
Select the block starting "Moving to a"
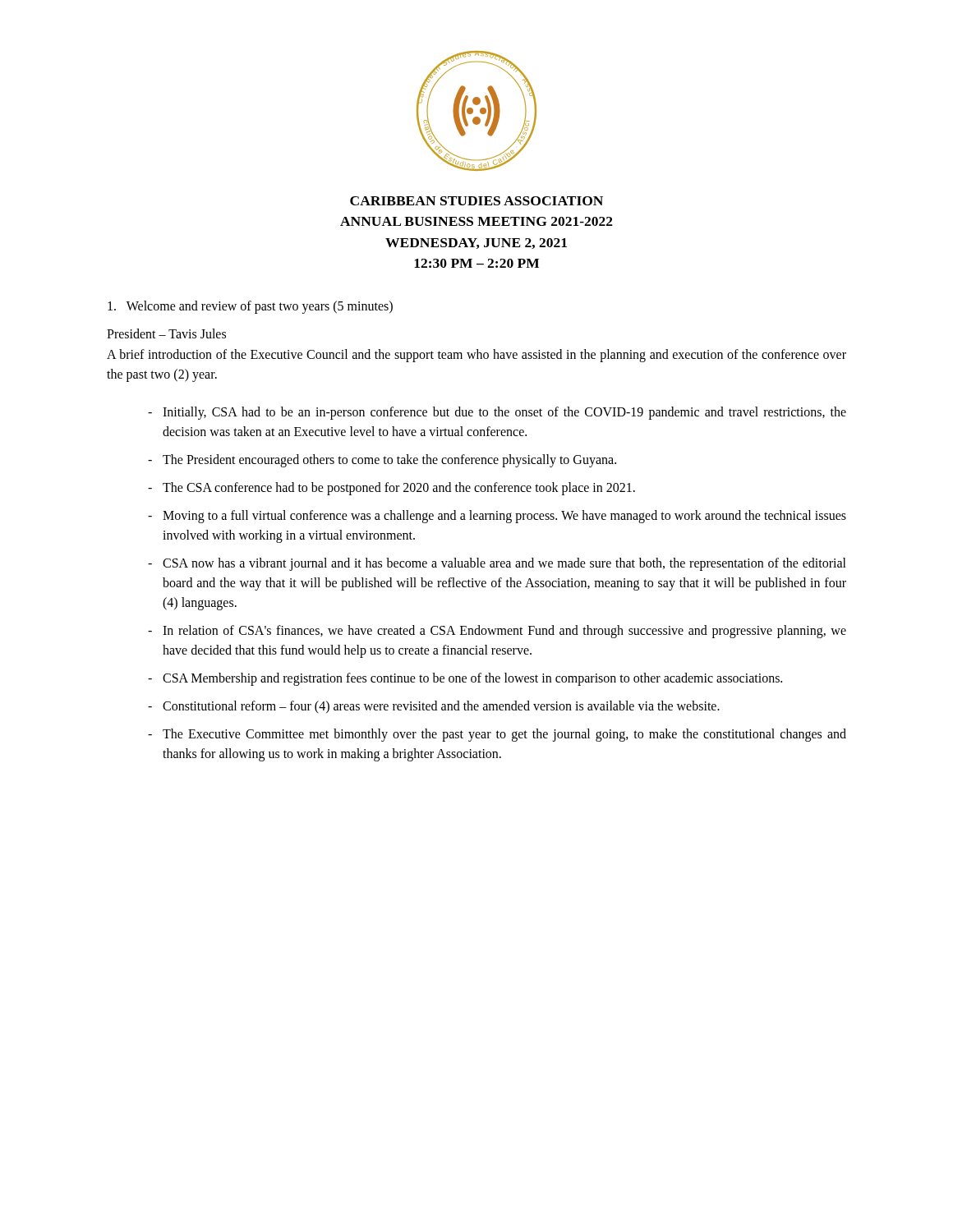[504, 525]
